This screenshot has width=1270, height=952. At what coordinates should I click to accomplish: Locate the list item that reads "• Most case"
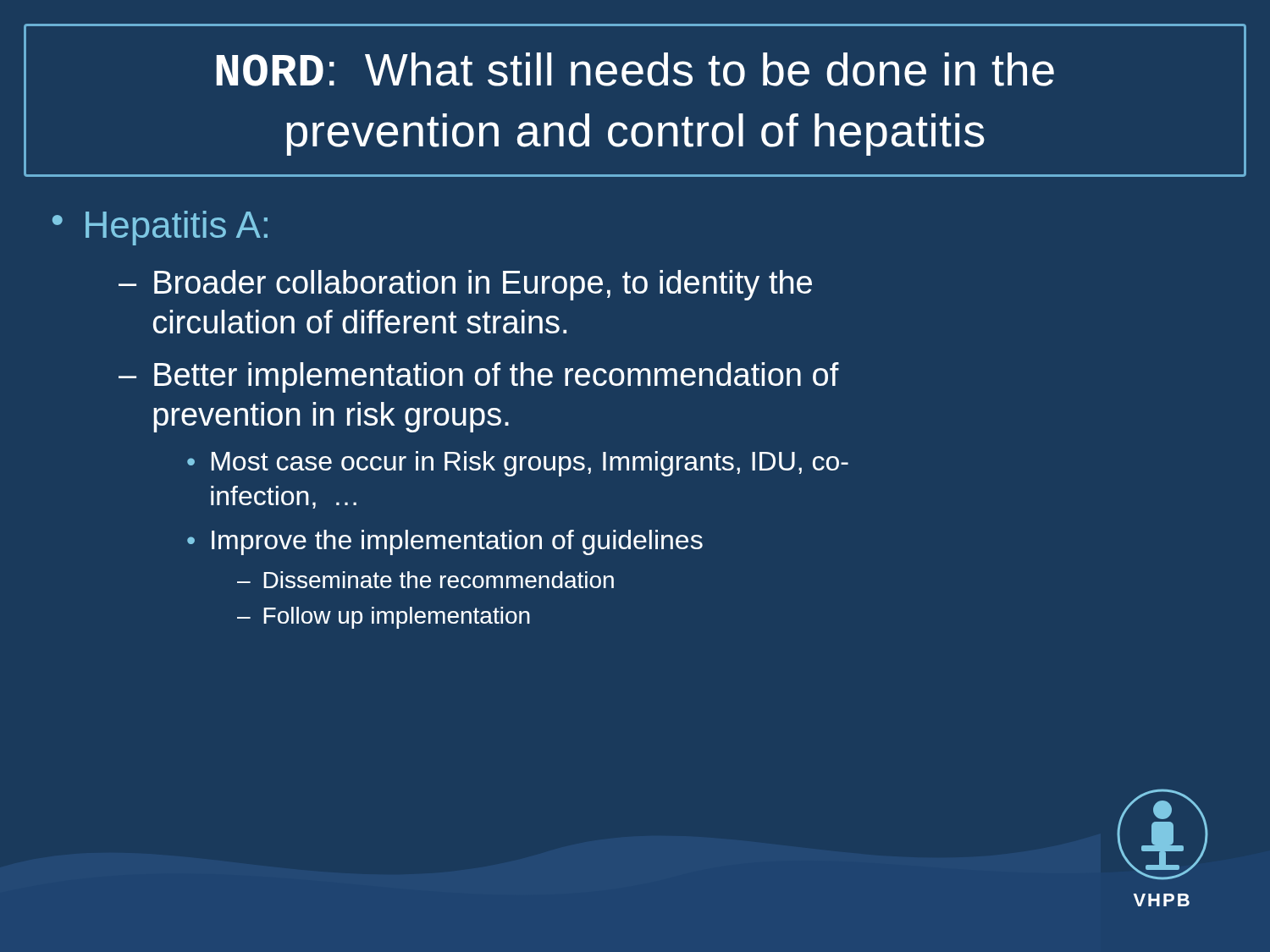pyautogui.click(x=518, y=479)
